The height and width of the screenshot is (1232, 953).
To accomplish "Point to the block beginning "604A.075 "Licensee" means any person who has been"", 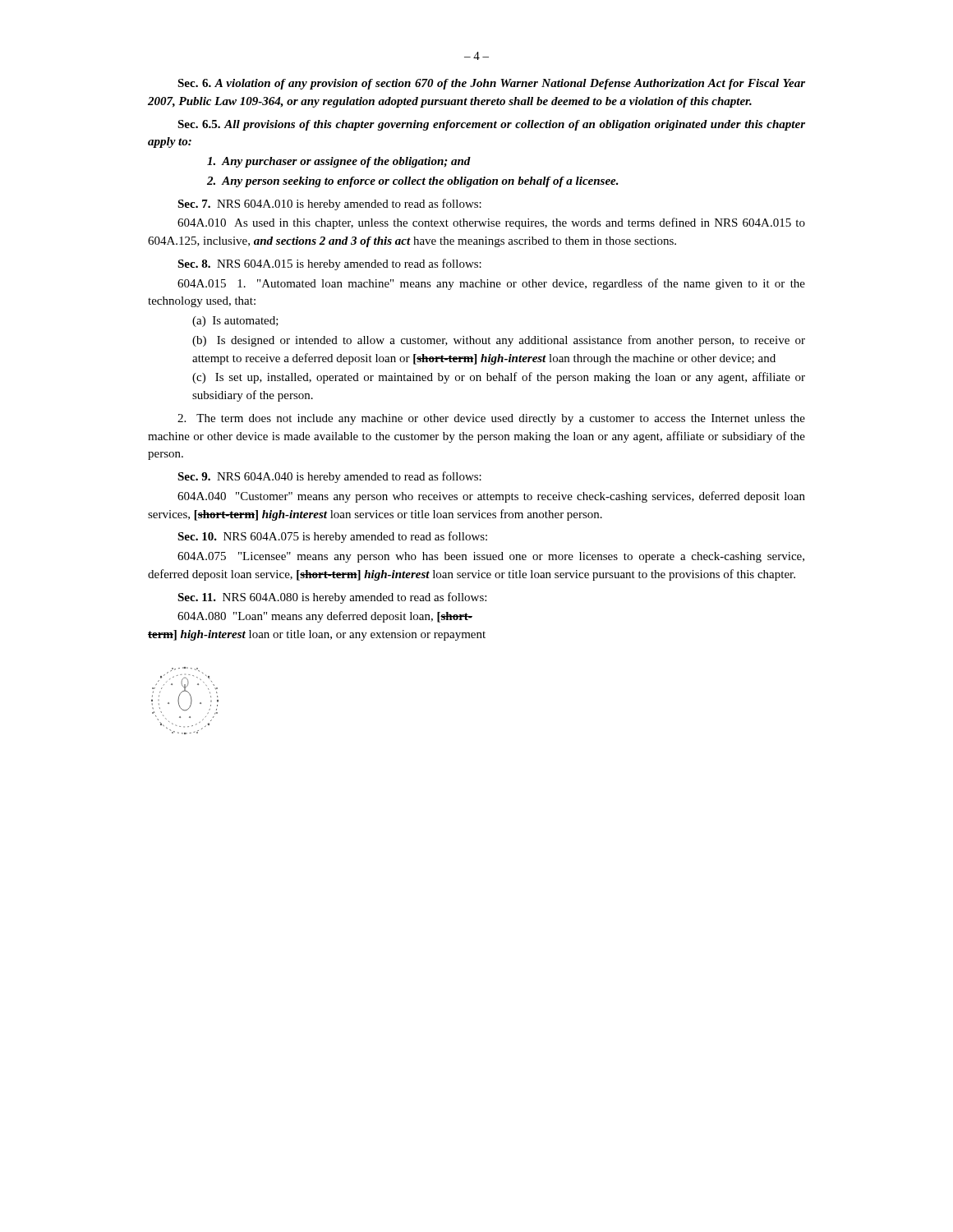I will (476, 565).
